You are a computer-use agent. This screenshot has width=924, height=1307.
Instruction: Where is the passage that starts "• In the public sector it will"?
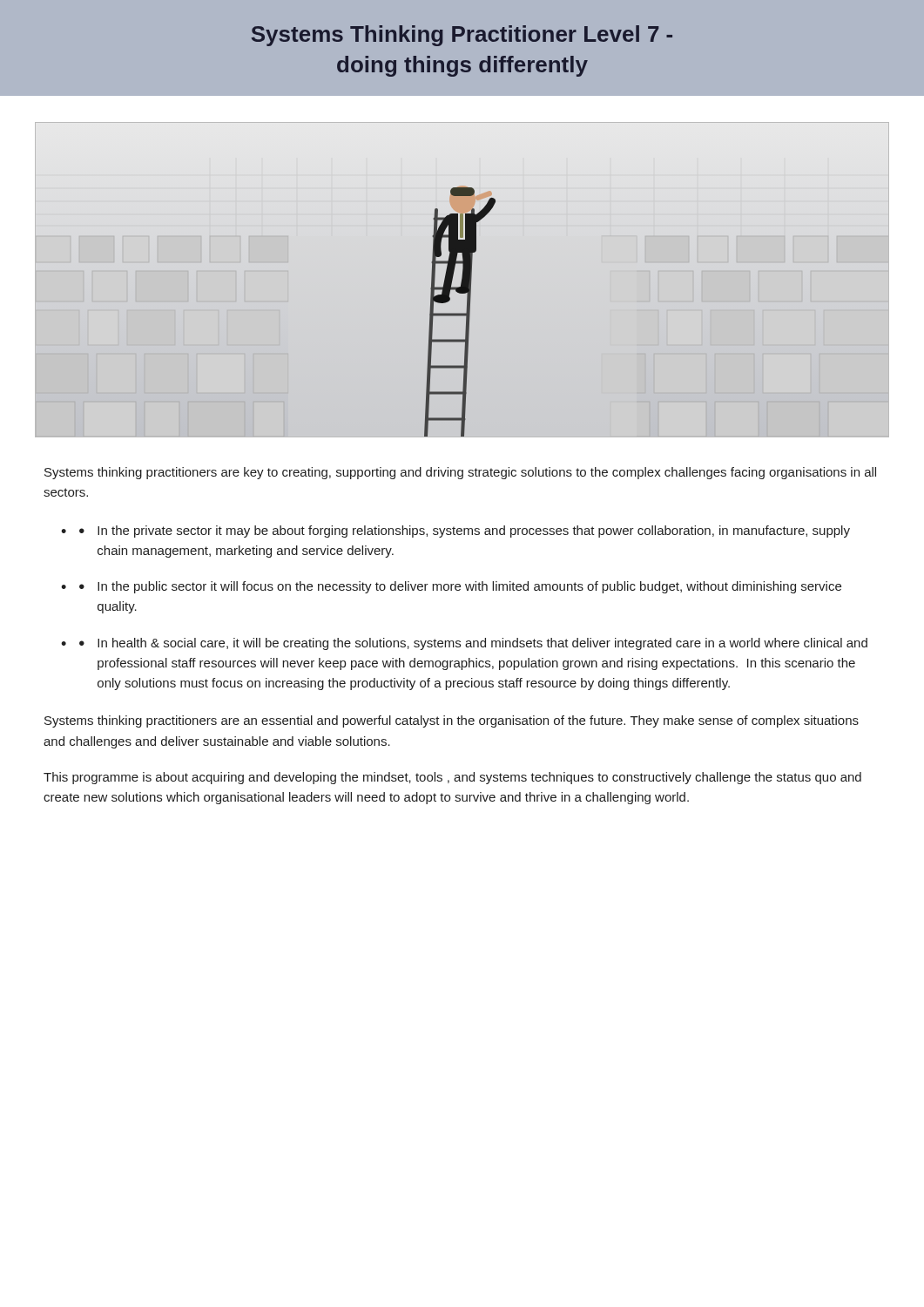click(480, 596)
